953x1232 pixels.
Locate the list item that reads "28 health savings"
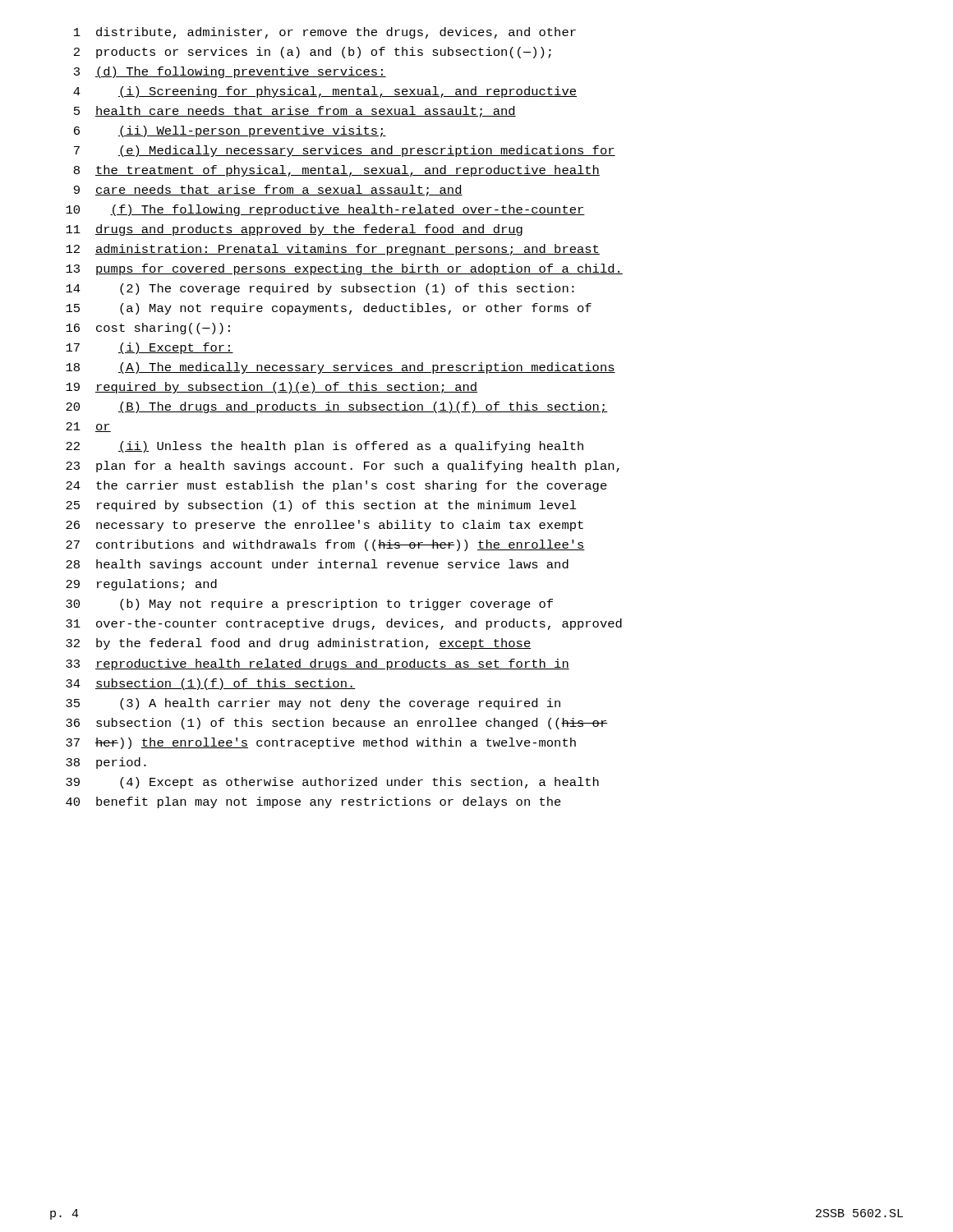pyautogui.click(x=309, y=565)
